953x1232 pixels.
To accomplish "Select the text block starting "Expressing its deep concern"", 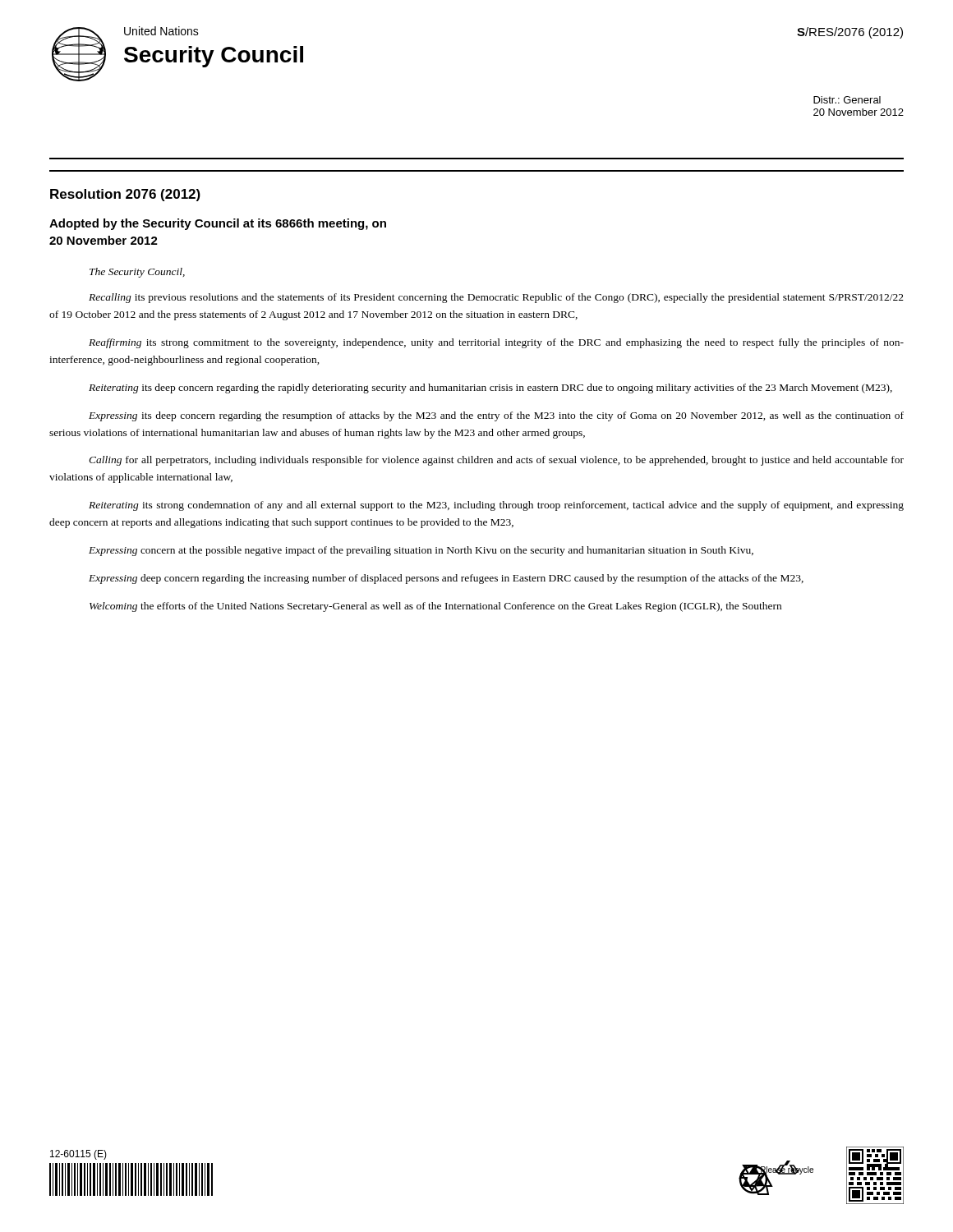I will [x=476, y=423].
